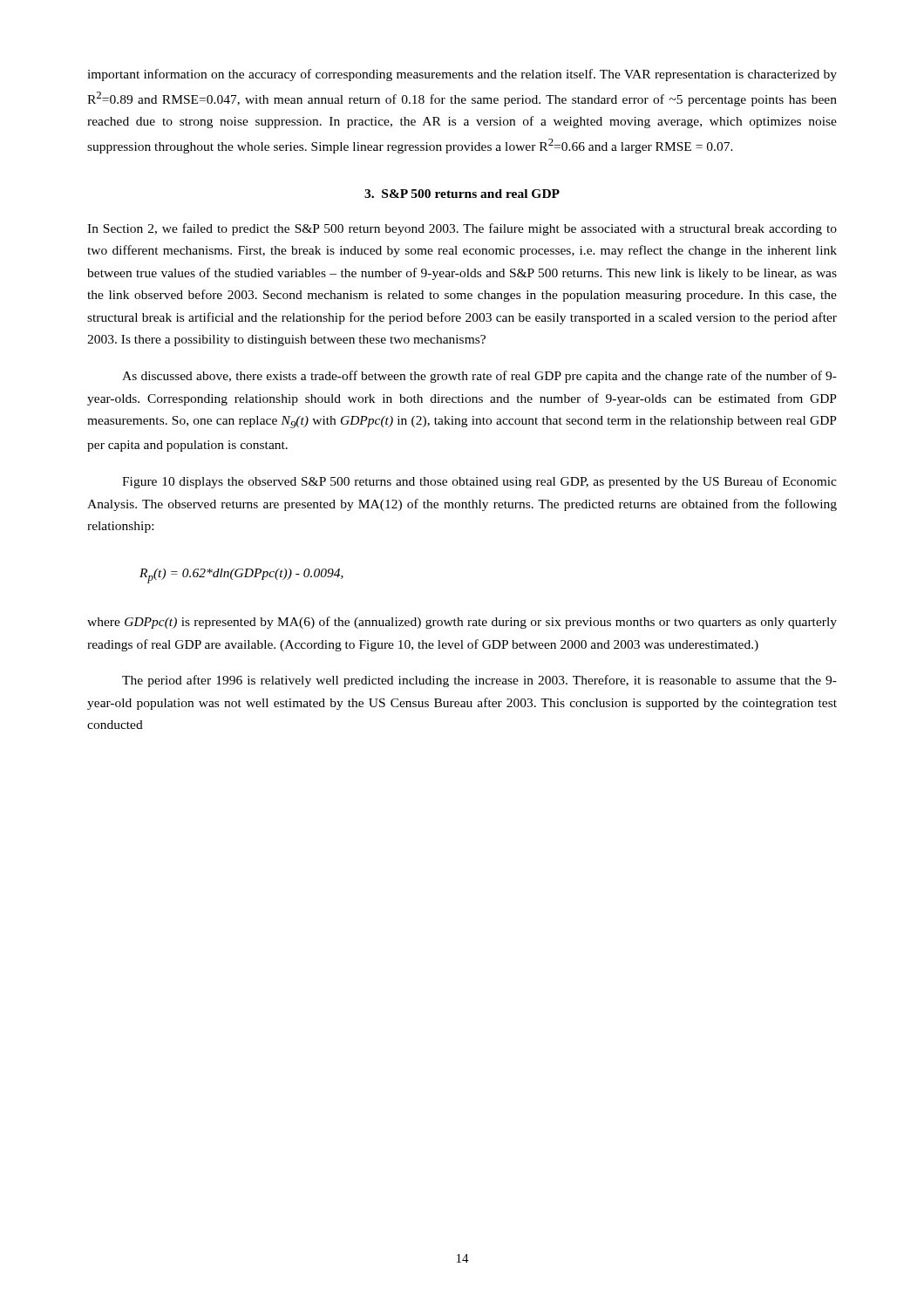924x1308 pixels.
Task: Navigate to the region starting "Rp(t) = 0.62*dln(GDPpc(t)) - 0.0094,"
Action: coord(242,574)
